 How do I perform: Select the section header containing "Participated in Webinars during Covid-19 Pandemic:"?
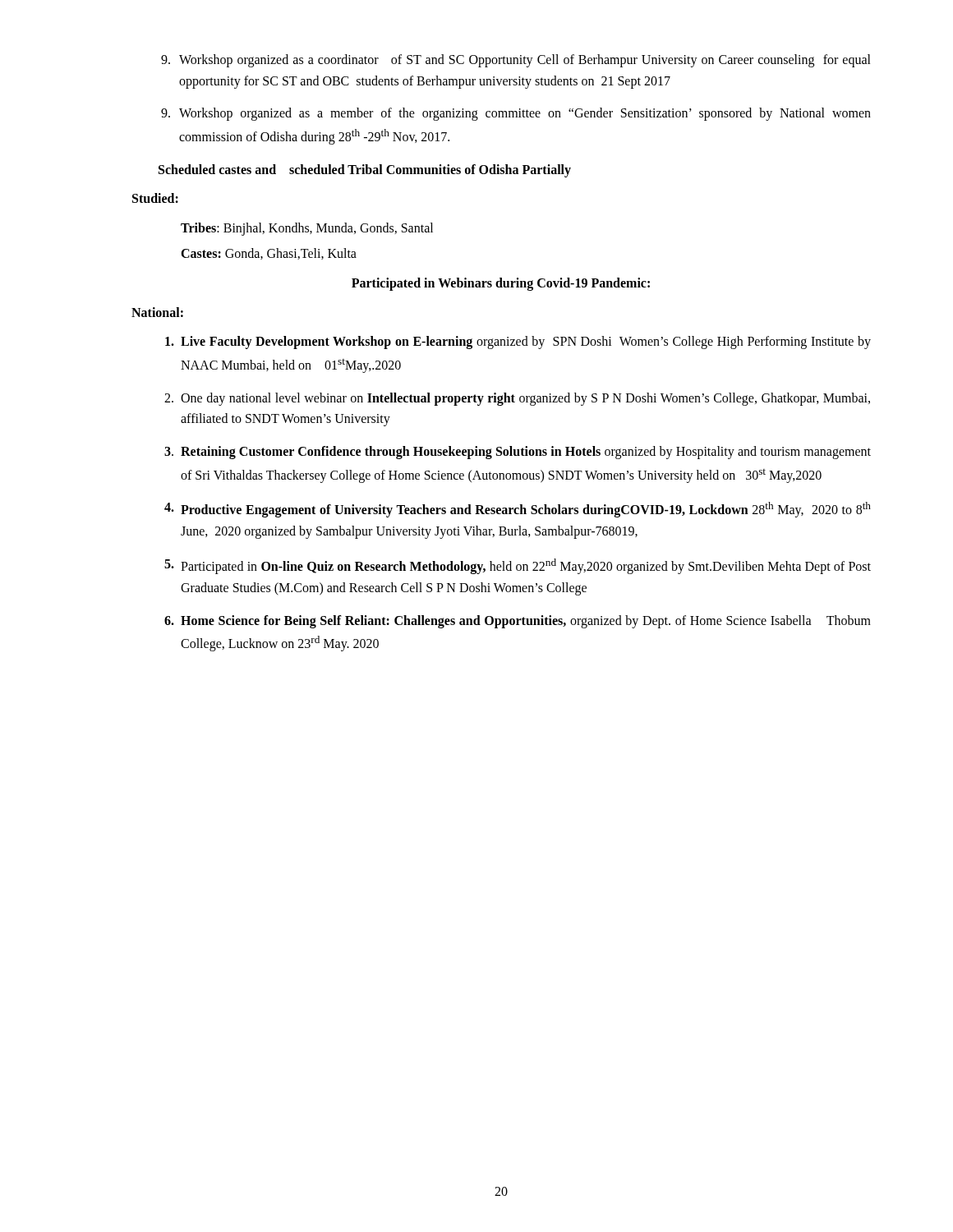pos(501,283)
